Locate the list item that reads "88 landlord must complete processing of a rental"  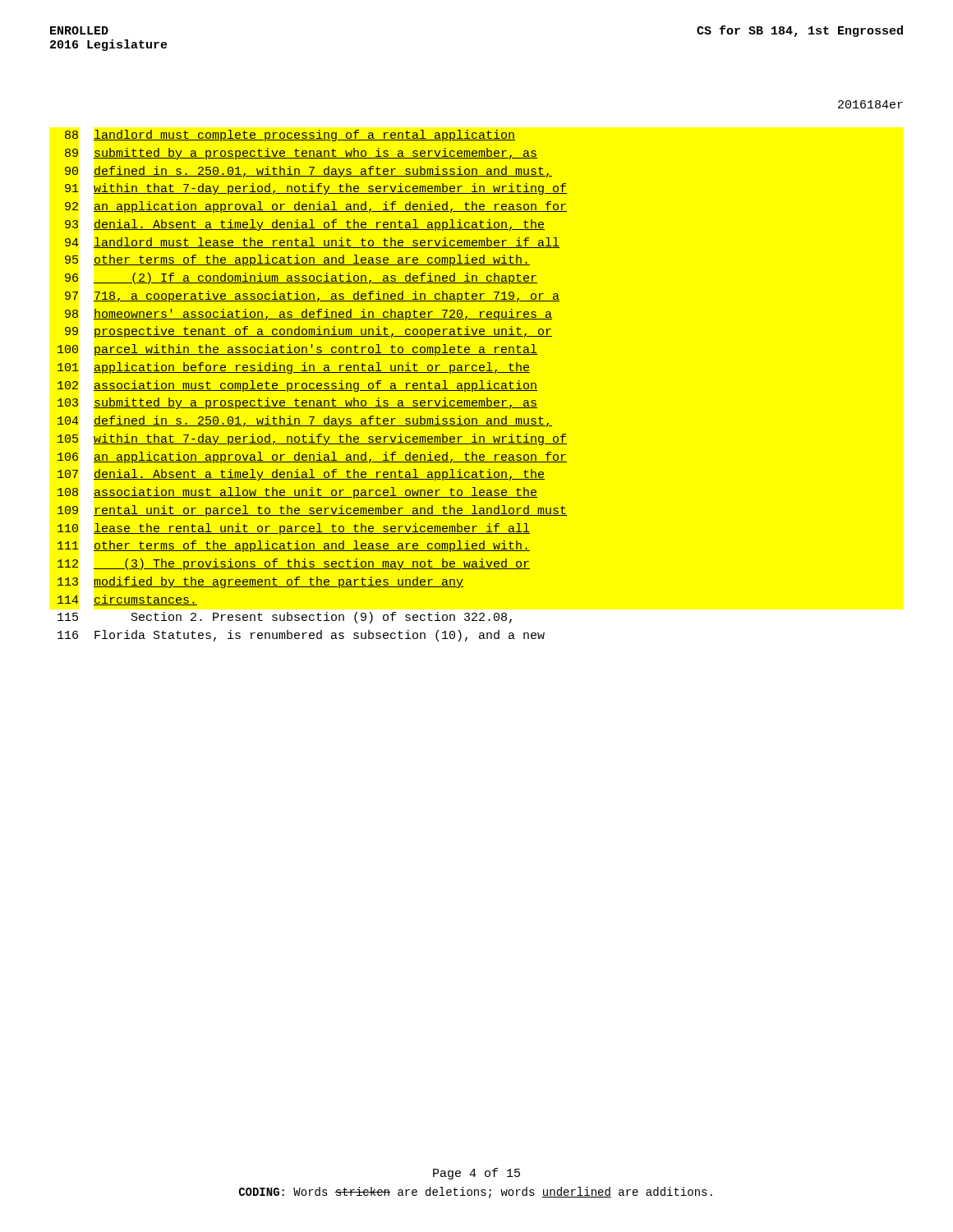tap(476, 386)
